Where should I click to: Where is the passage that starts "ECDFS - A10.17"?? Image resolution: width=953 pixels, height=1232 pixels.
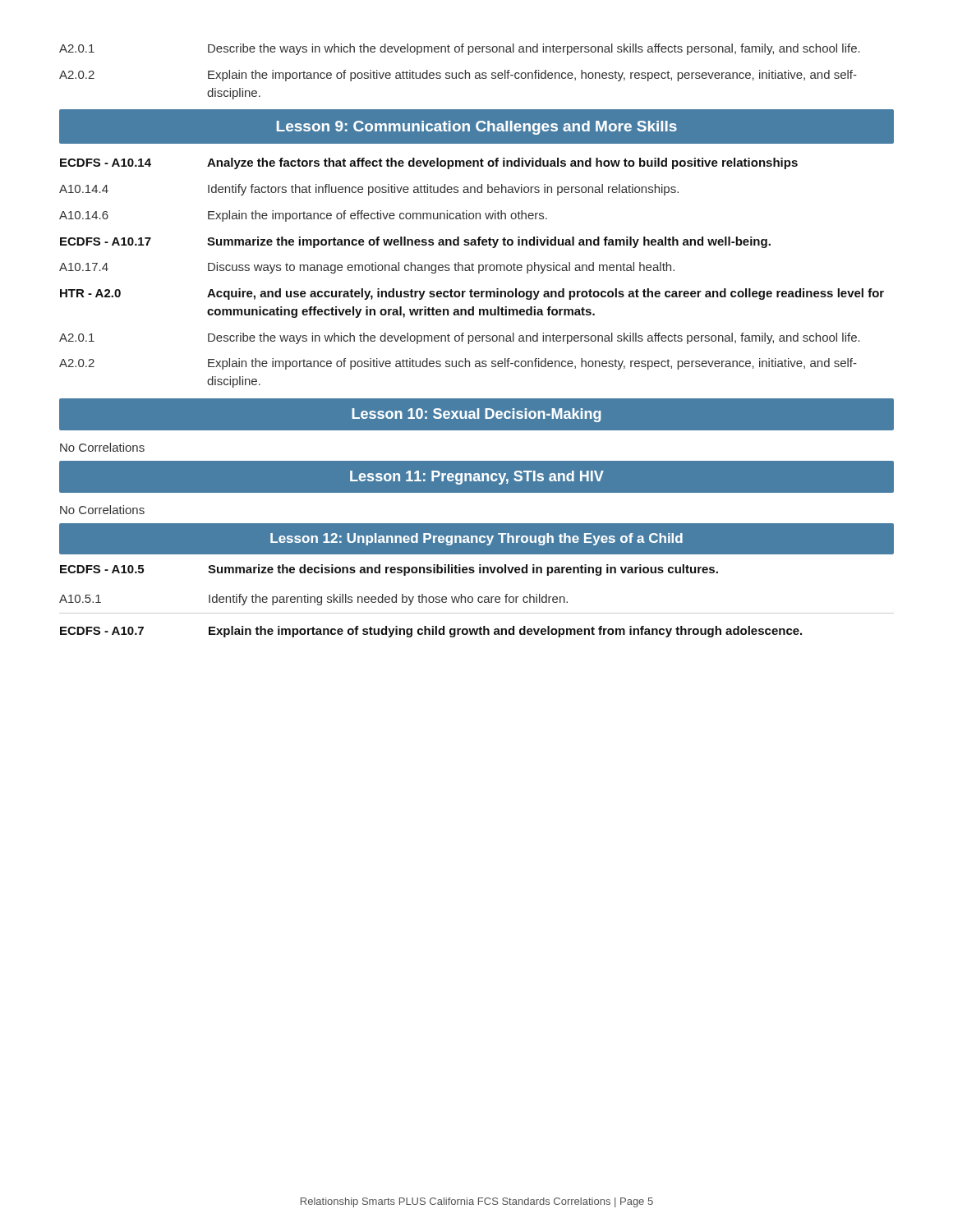coord(476,241)
